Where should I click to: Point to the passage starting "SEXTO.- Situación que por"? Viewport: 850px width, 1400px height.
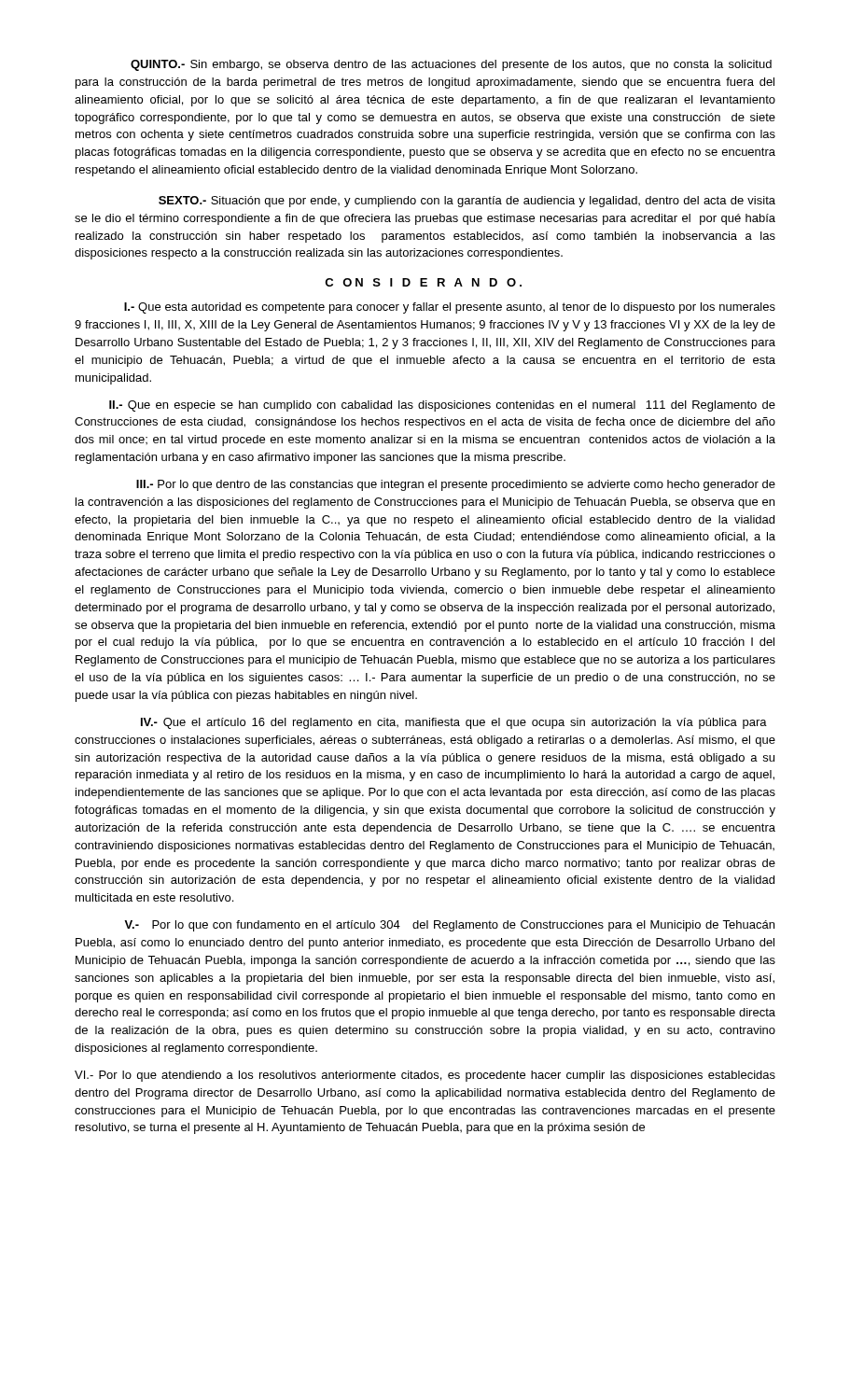[425, 226]
